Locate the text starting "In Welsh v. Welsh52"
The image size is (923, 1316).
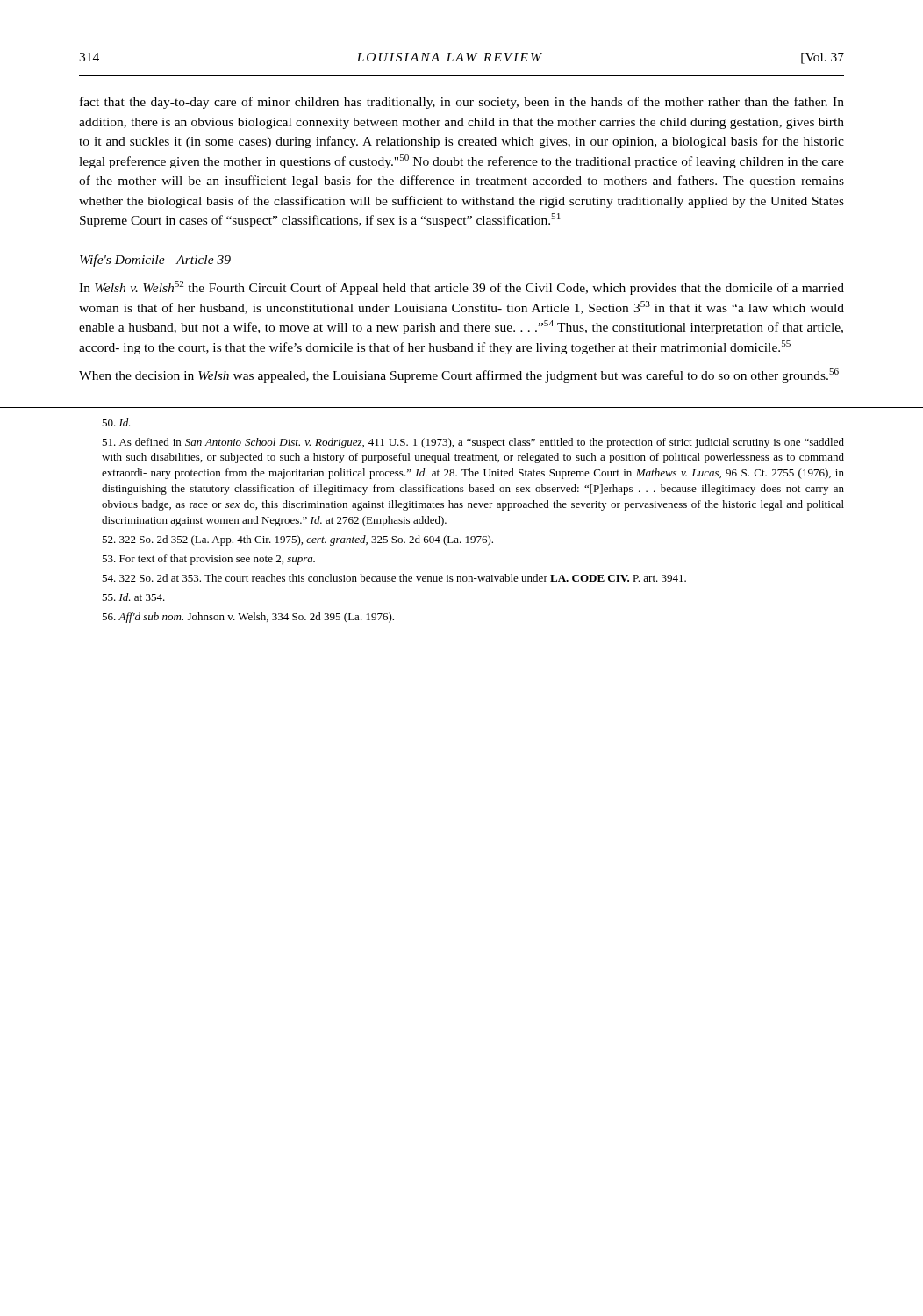click(x=462, y=318)
